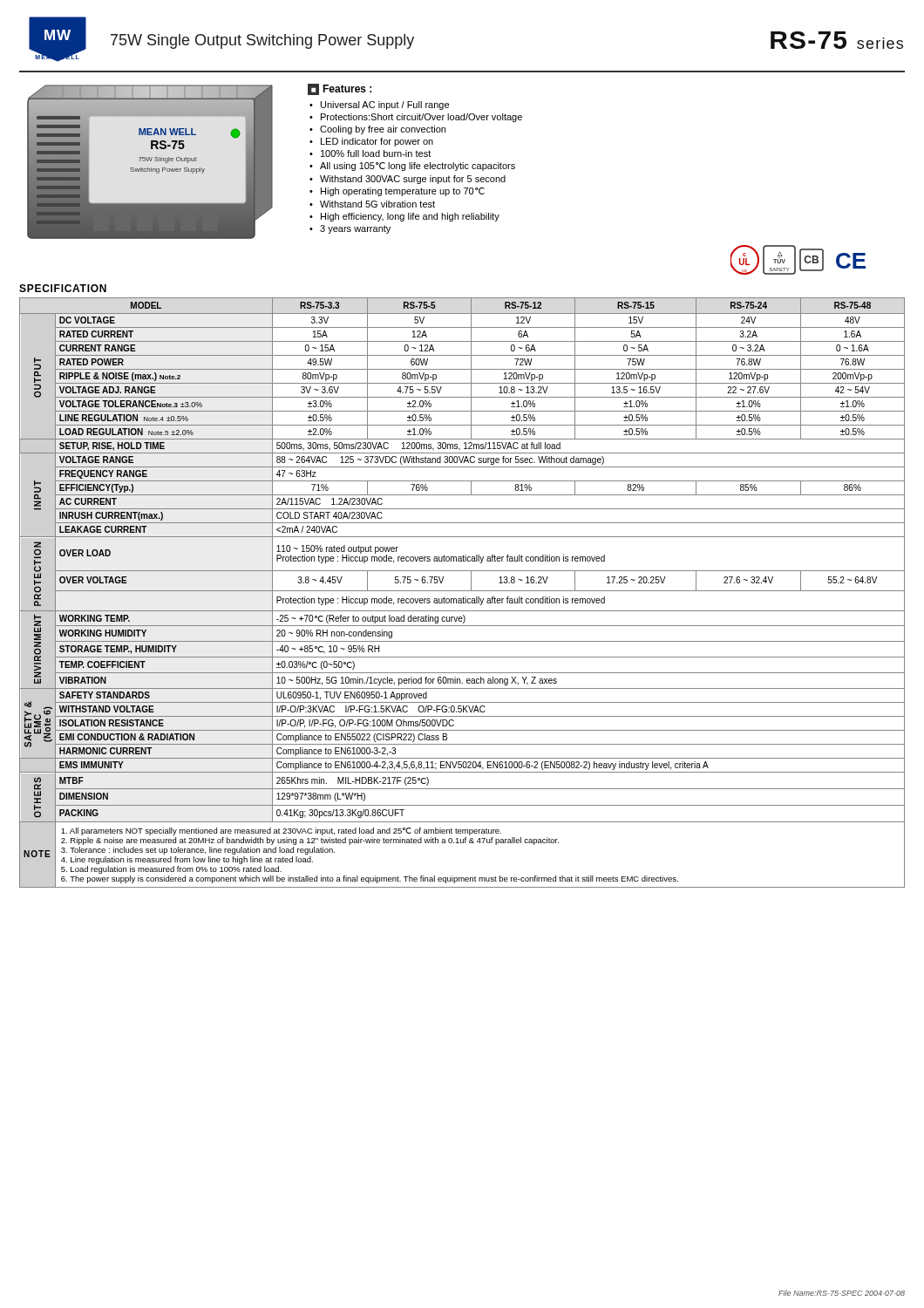Image resolution: width=924 pixels, height=1308 pixels.
Task: Click on the element starting "•Universal AC input / Full range"
Action: tap(379, 105)
